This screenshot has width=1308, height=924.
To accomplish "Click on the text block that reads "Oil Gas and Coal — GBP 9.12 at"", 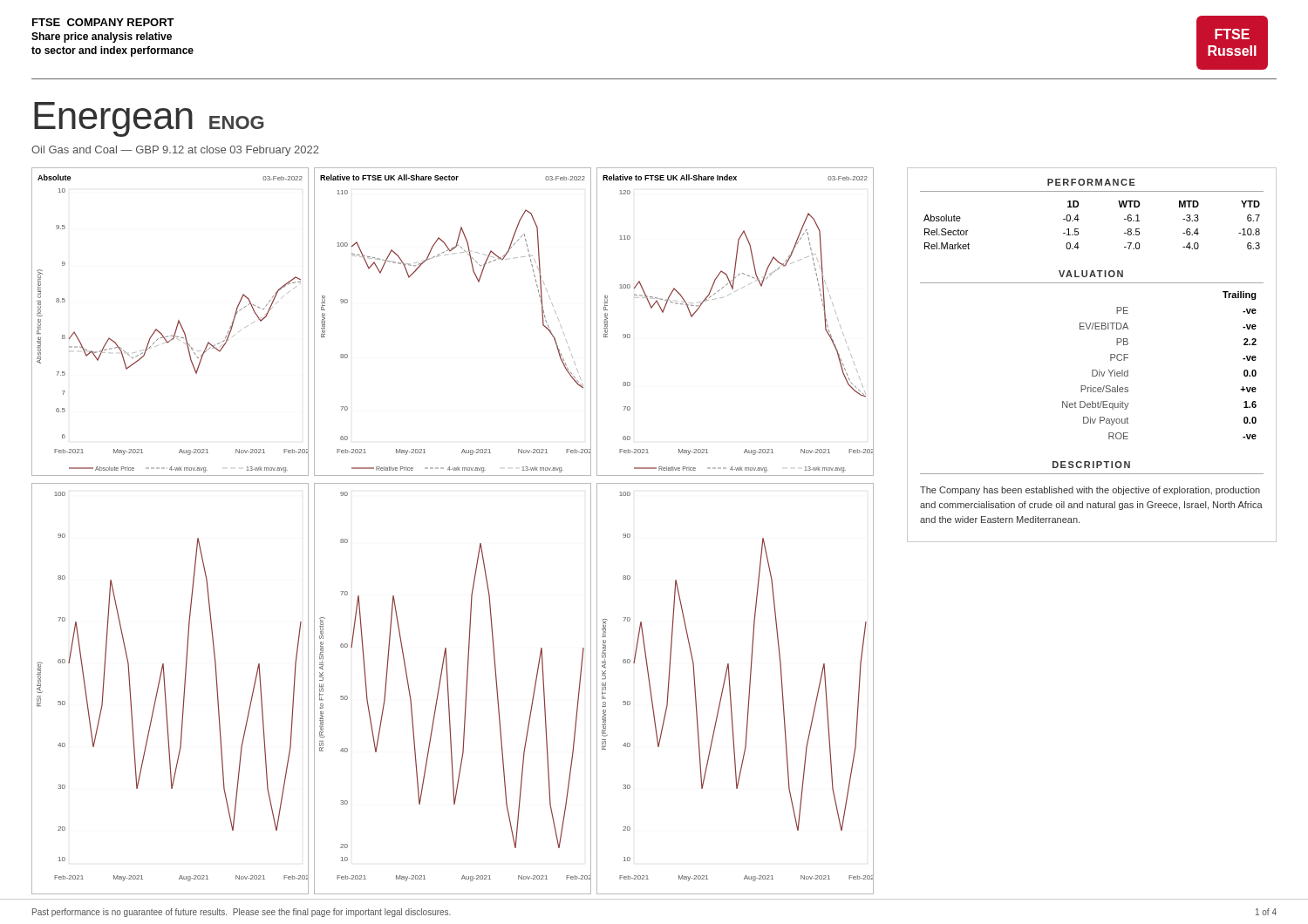I will tap(175, 150).
